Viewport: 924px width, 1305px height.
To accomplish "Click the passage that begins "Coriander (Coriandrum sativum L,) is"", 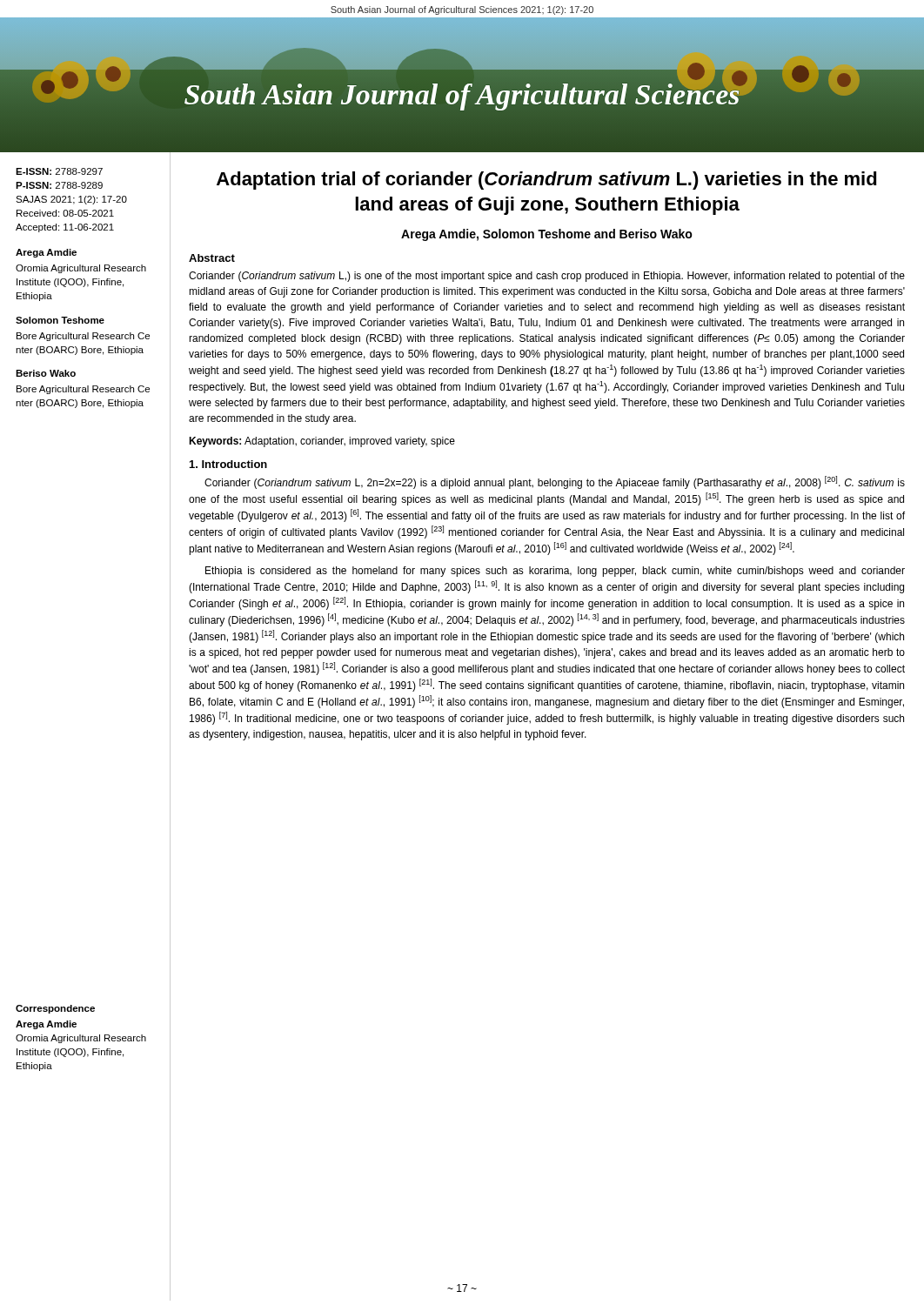I will tap(547, 347).
